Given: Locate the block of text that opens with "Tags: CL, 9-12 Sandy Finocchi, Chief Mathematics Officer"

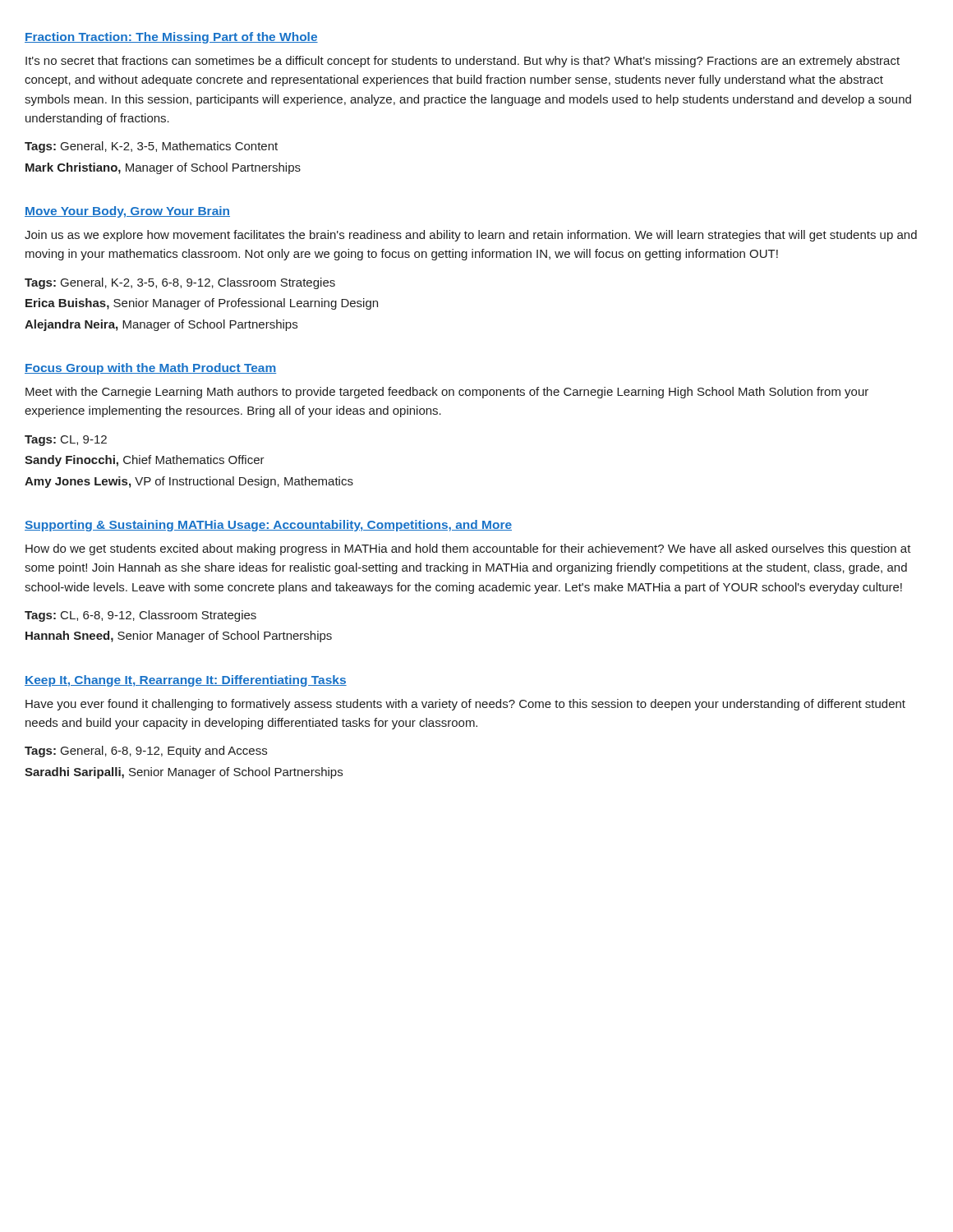Looking at the screenshot, I should tap(66, 441).
